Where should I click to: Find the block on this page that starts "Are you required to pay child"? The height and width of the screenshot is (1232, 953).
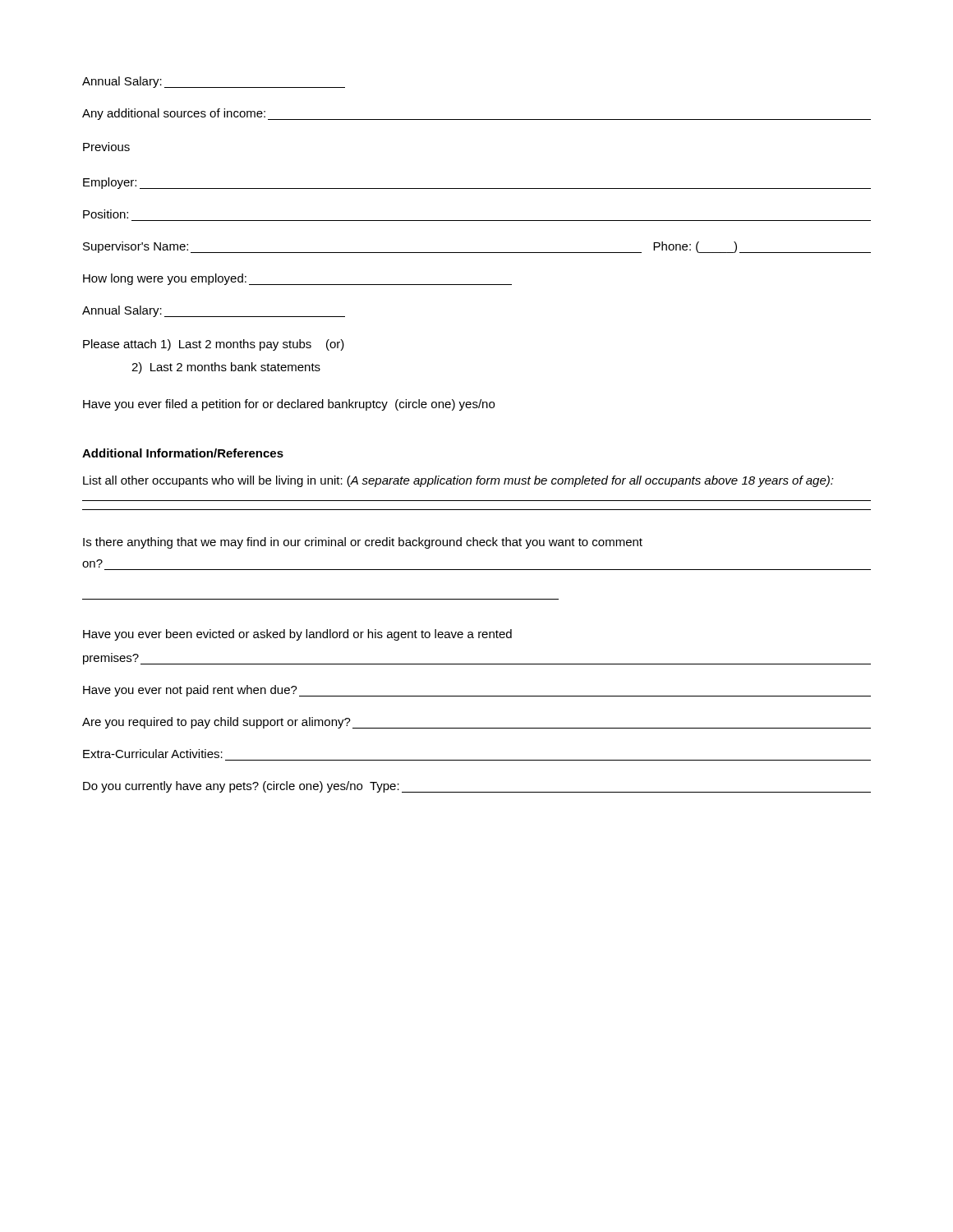click(476, 721)
